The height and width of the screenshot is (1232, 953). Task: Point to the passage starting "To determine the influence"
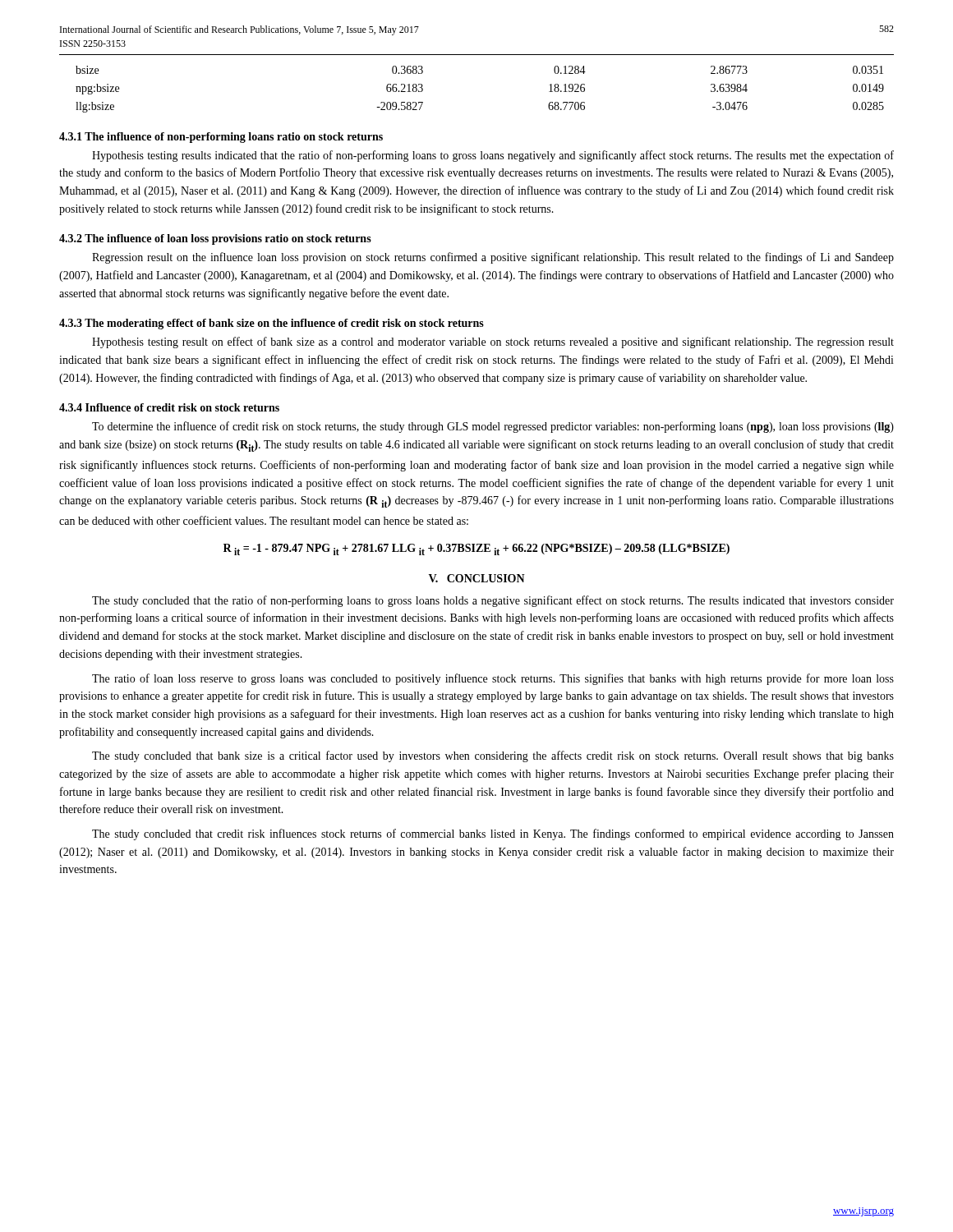[x=476, y=474]
